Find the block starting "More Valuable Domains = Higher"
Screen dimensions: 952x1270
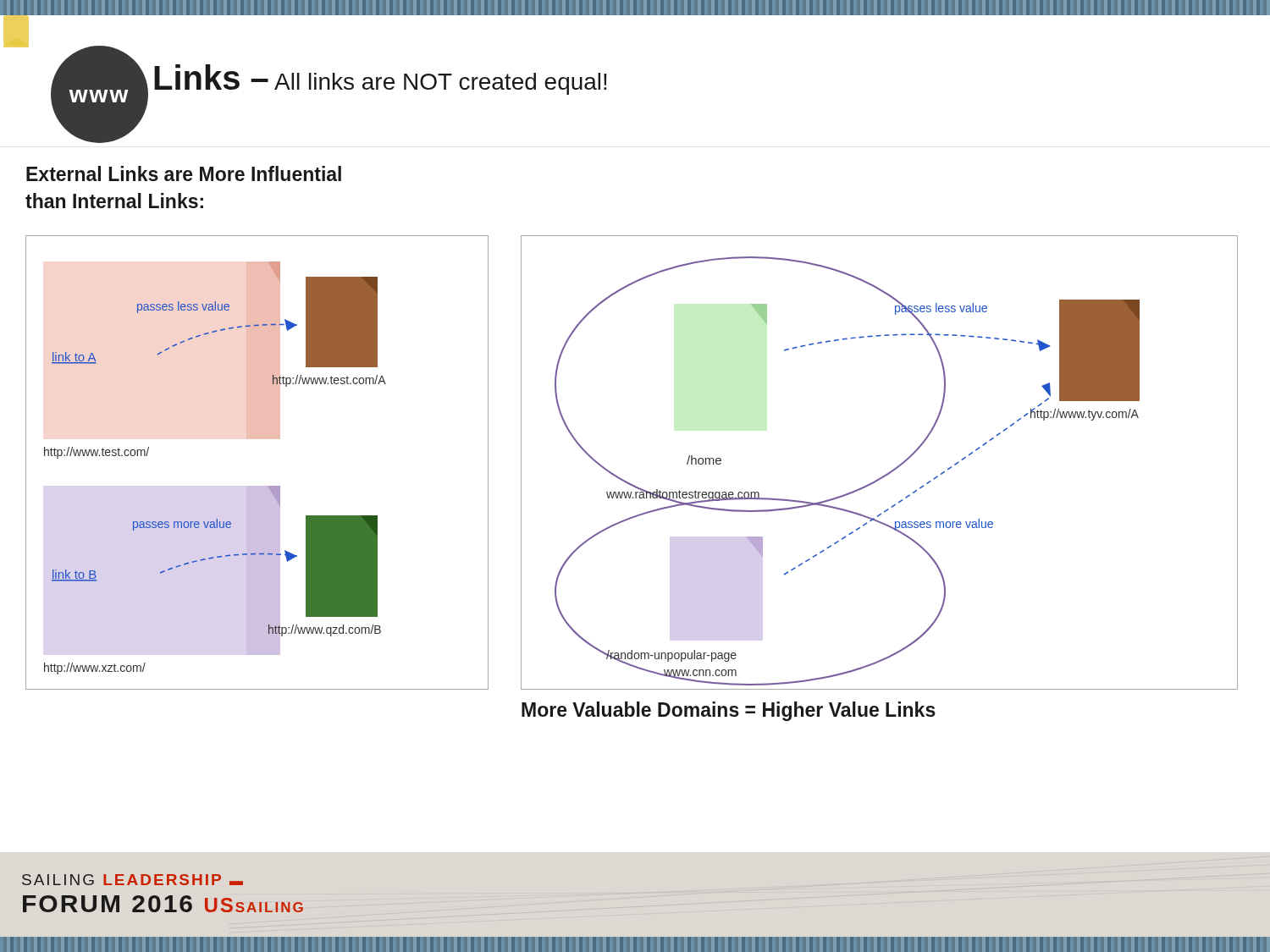pos(728,710)
